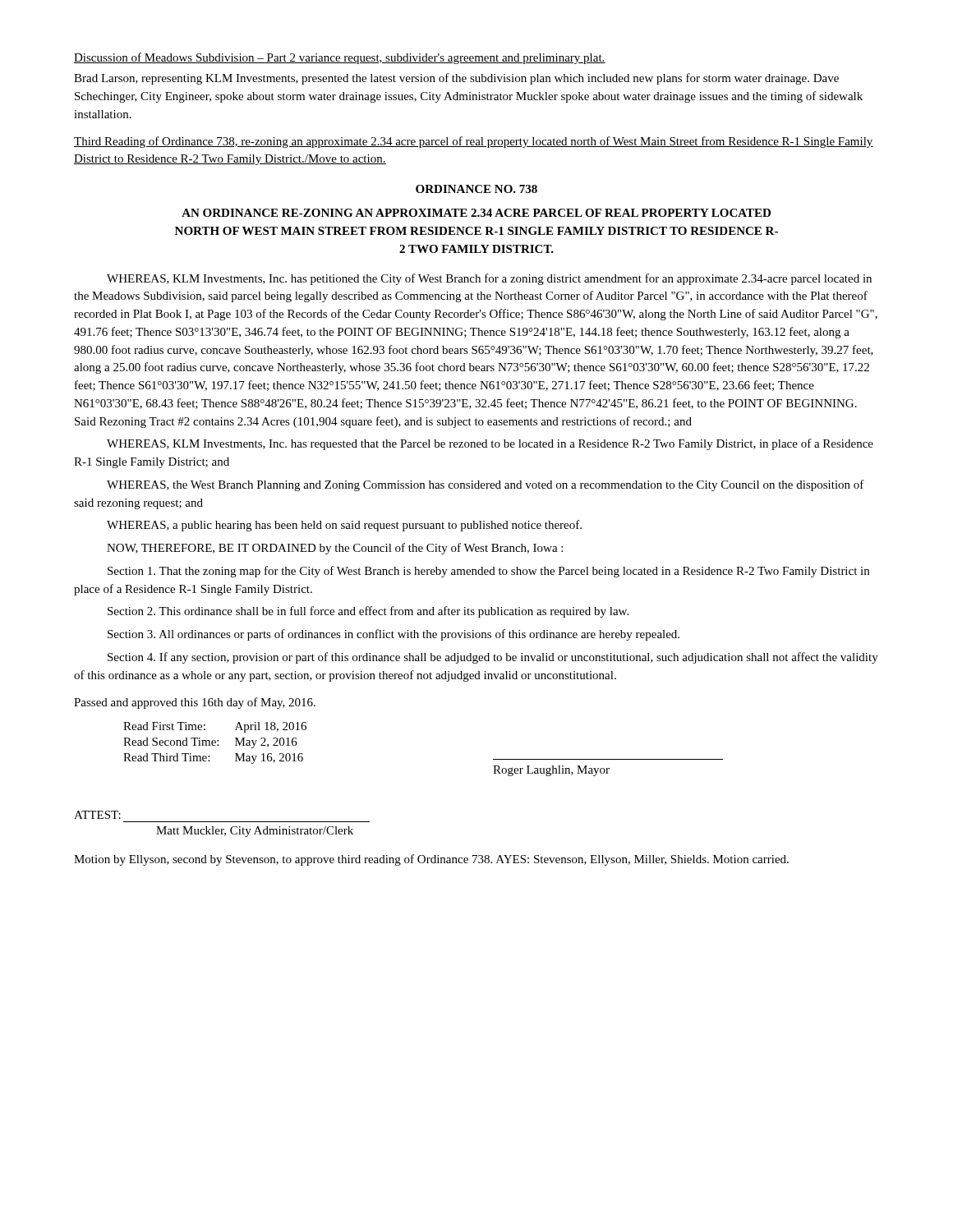Locate the table with the text "Read Second Time:"

point(476,748)
